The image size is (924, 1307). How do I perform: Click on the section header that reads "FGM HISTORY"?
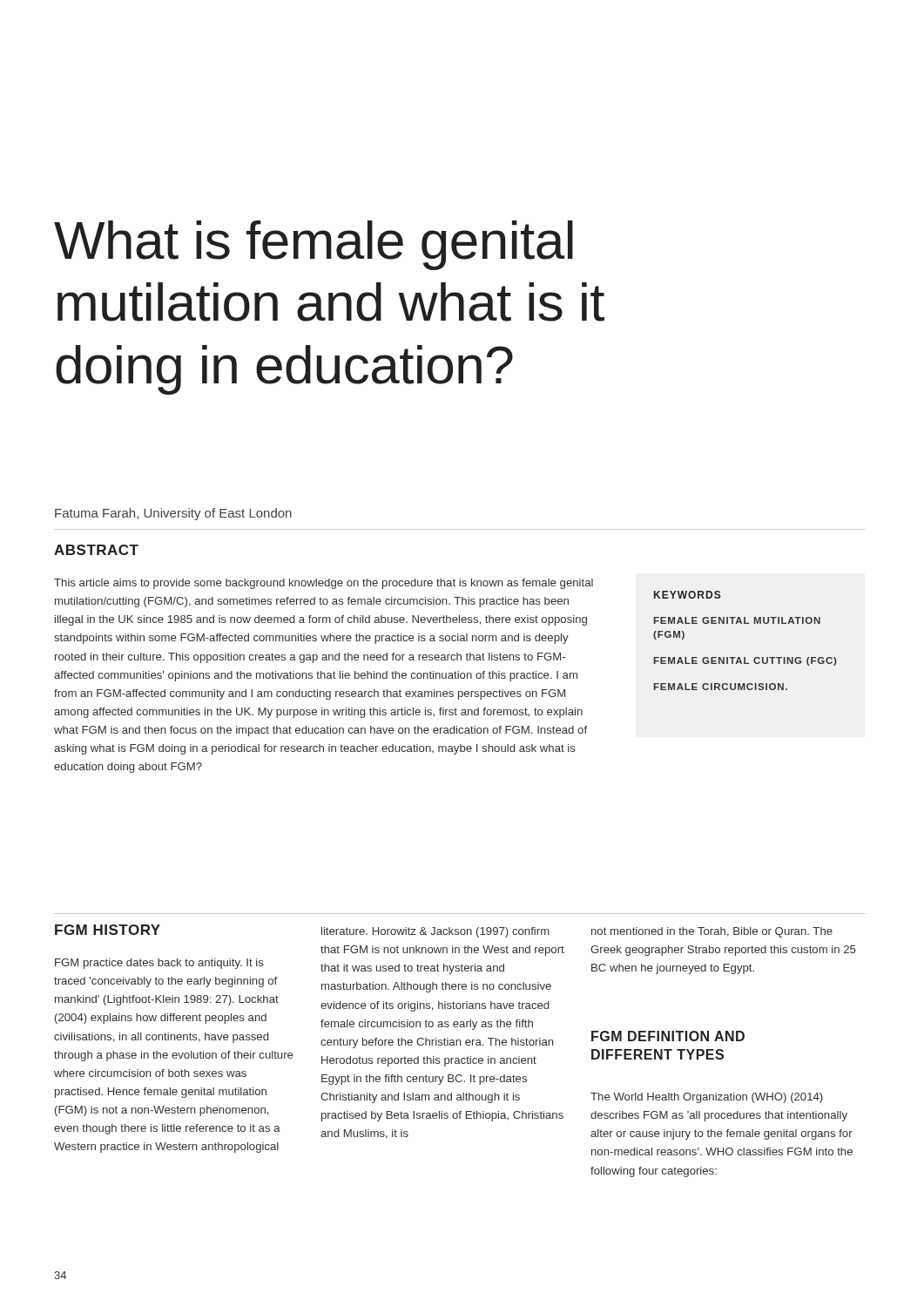coord(107,930)
